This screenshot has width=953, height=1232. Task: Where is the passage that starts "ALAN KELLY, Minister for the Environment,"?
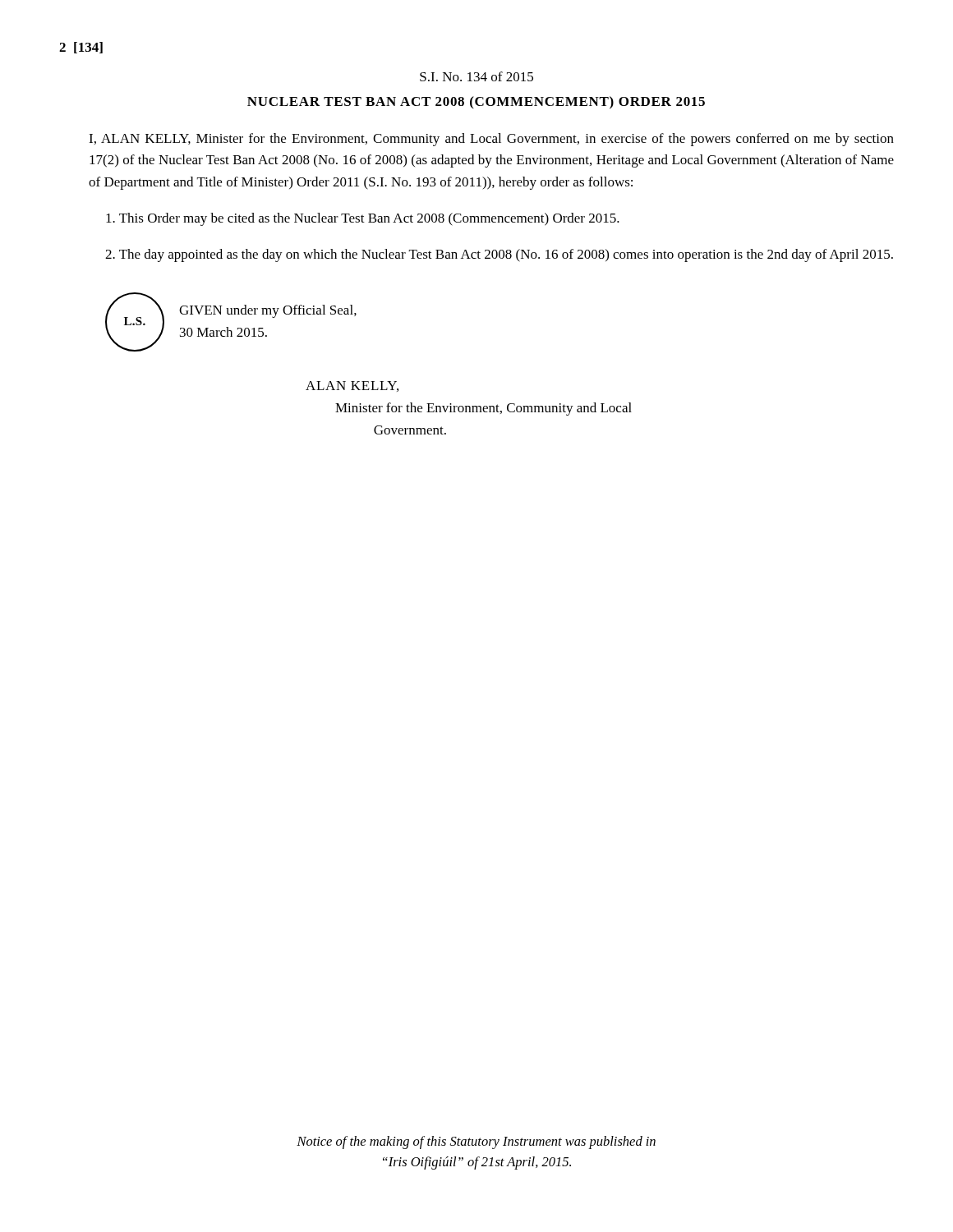click(600, 408)
